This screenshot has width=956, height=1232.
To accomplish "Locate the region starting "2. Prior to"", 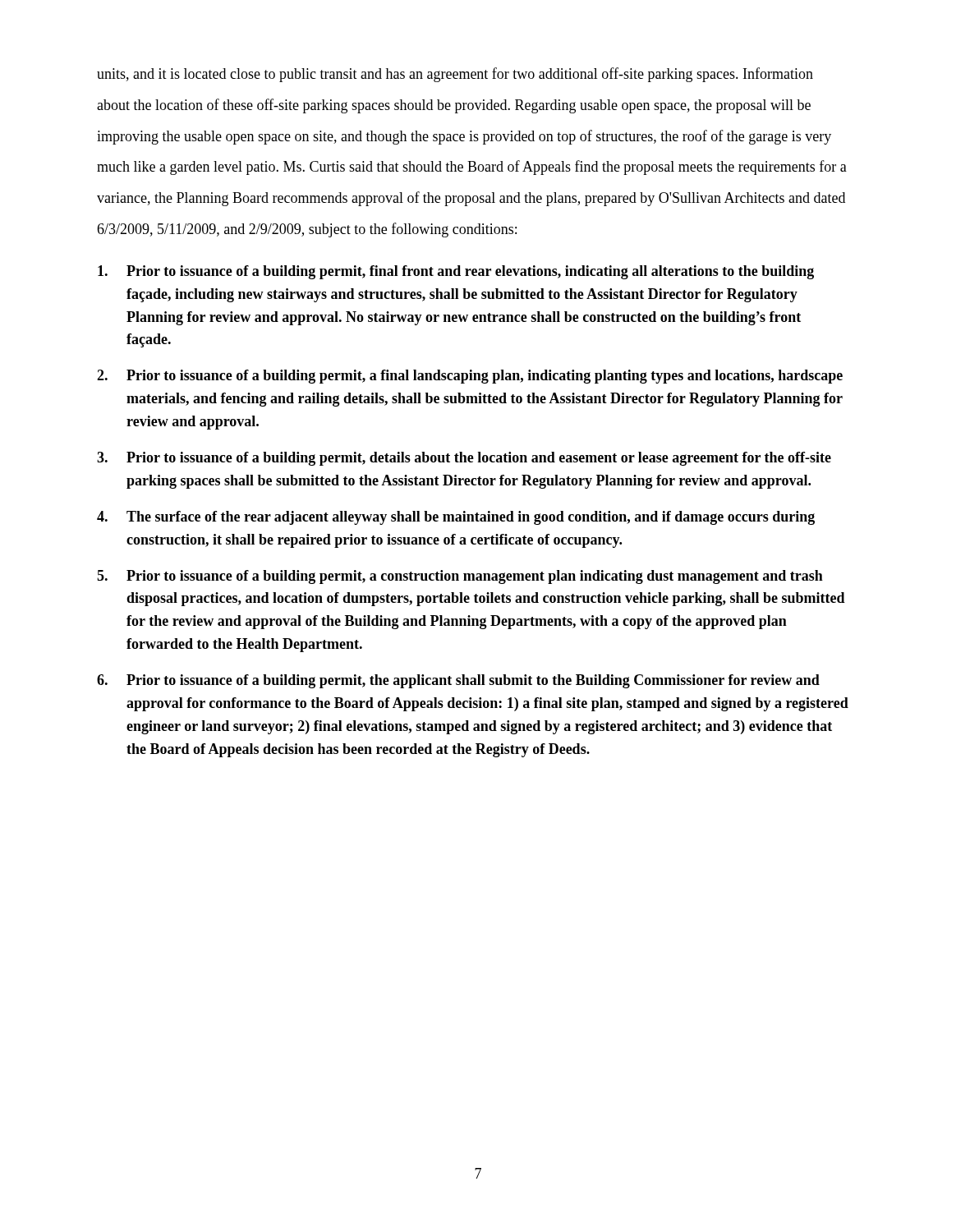I will (473, 399).
